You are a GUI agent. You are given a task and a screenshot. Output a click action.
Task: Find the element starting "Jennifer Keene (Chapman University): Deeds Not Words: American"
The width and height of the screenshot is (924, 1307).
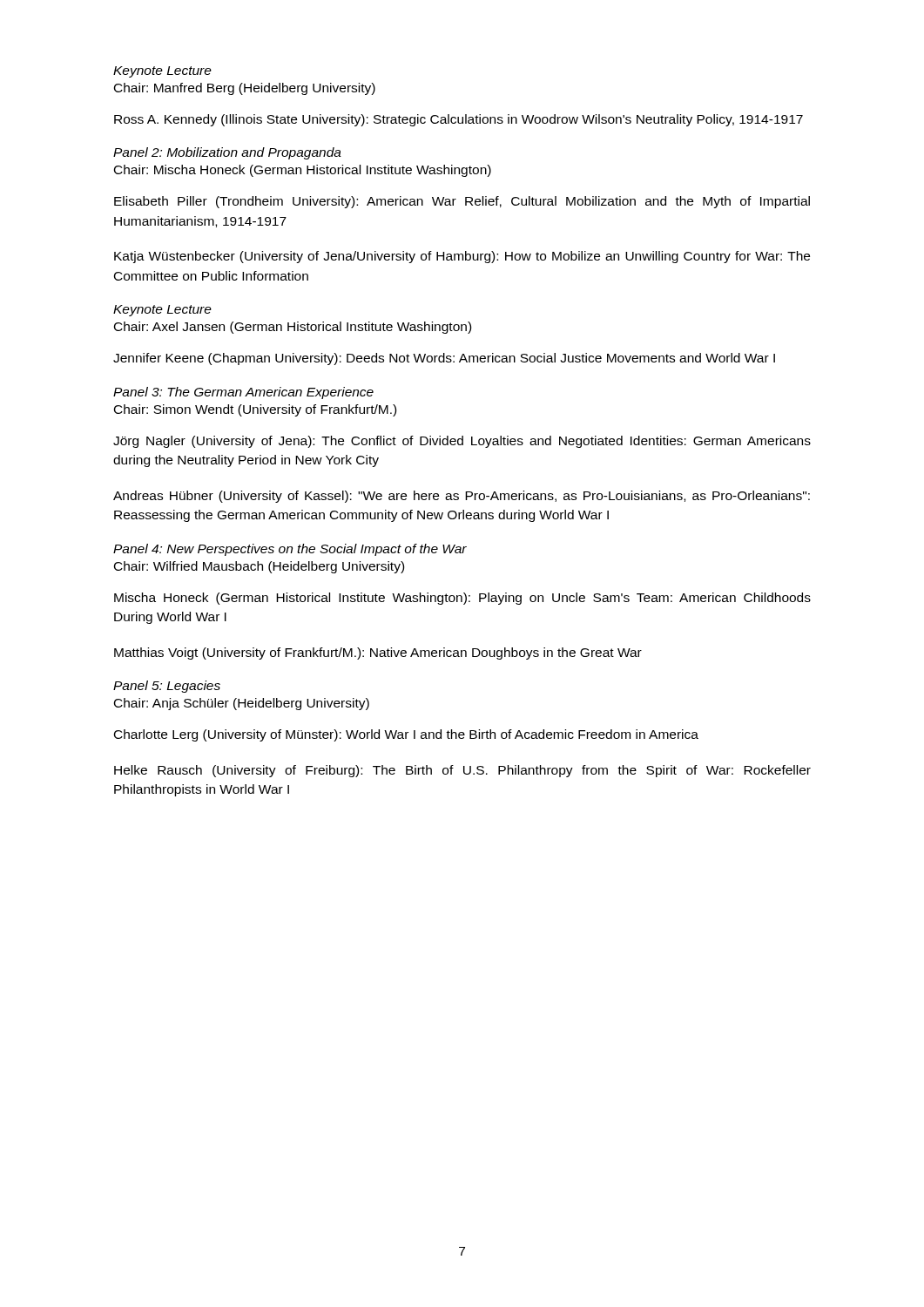tap(445, 358)
